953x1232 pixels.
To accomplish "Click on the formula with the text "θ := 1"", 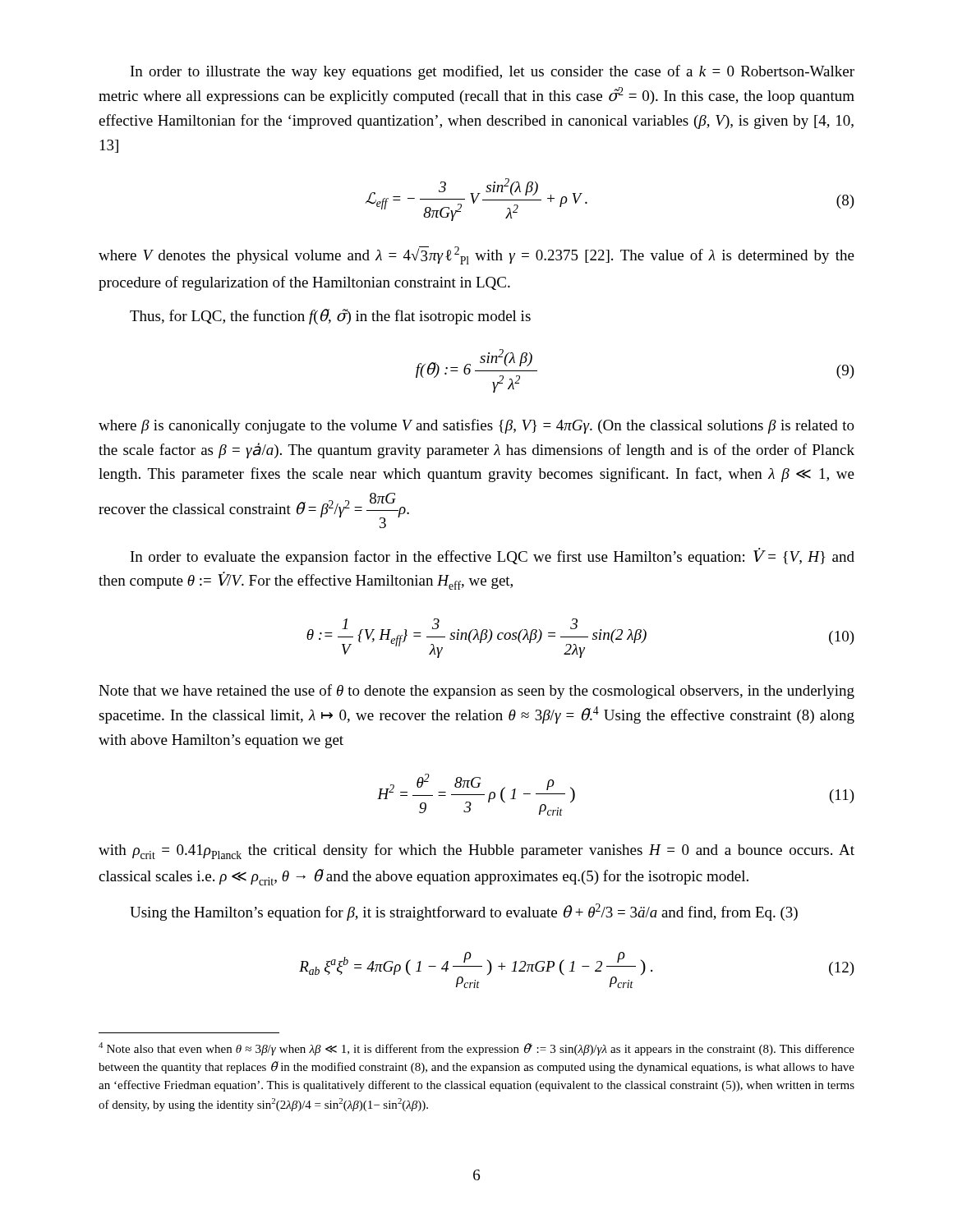I will point(476,637).
